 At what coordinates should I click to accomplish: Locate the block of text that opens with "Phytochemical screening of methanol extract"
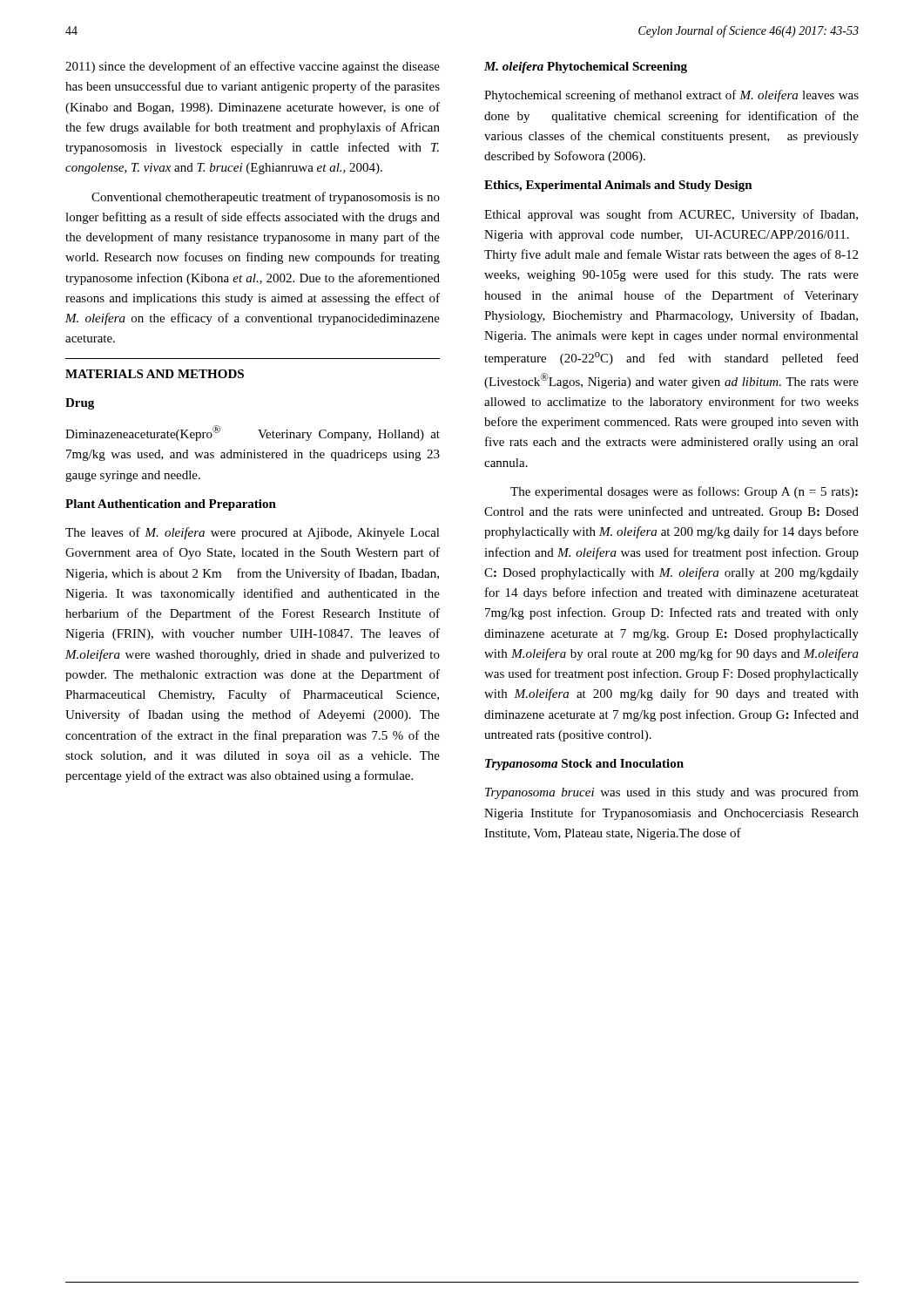pos(671,126)
